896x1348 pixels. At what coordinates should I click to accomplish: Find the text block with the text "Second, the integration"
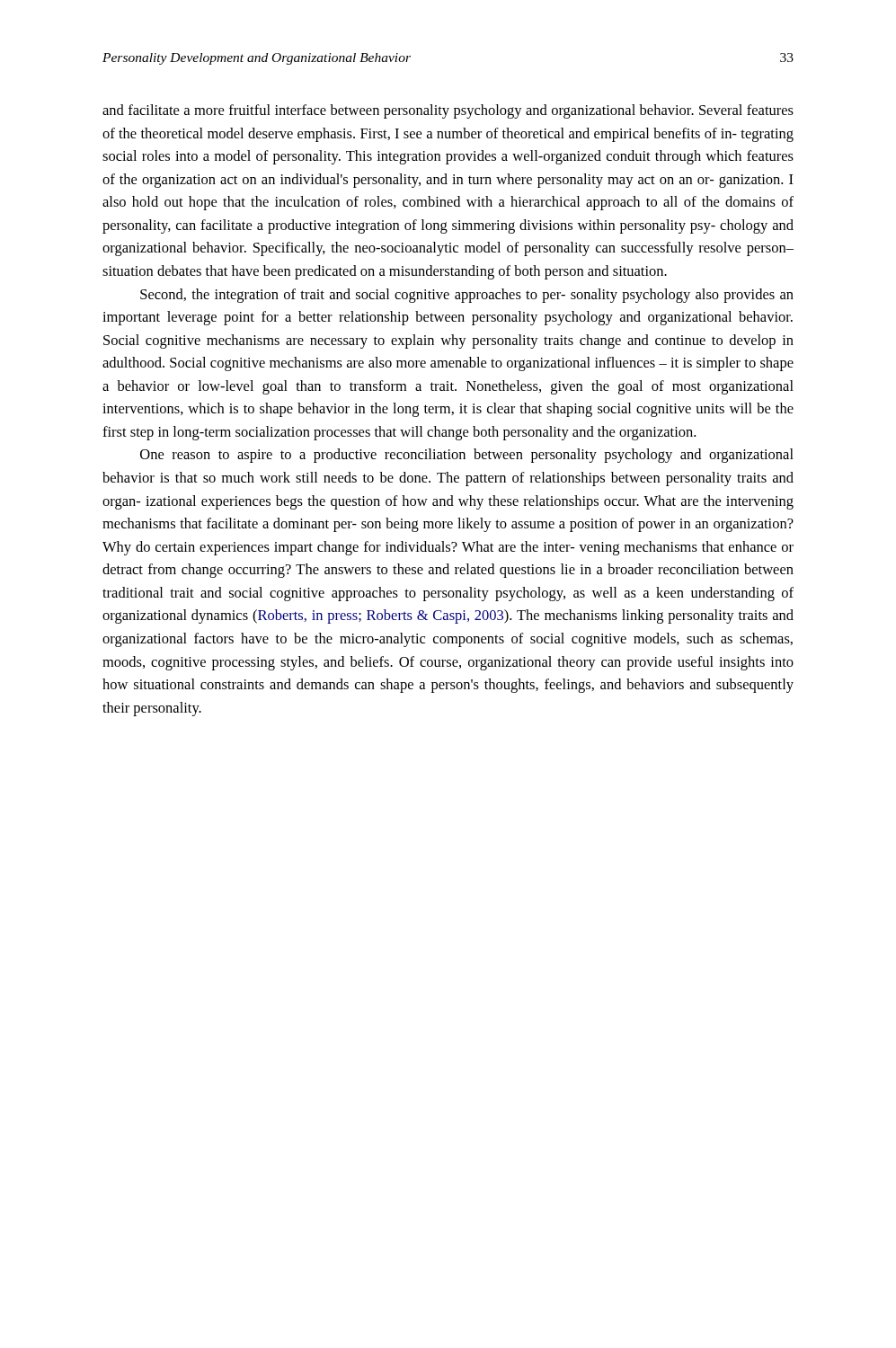pos(448,363)
